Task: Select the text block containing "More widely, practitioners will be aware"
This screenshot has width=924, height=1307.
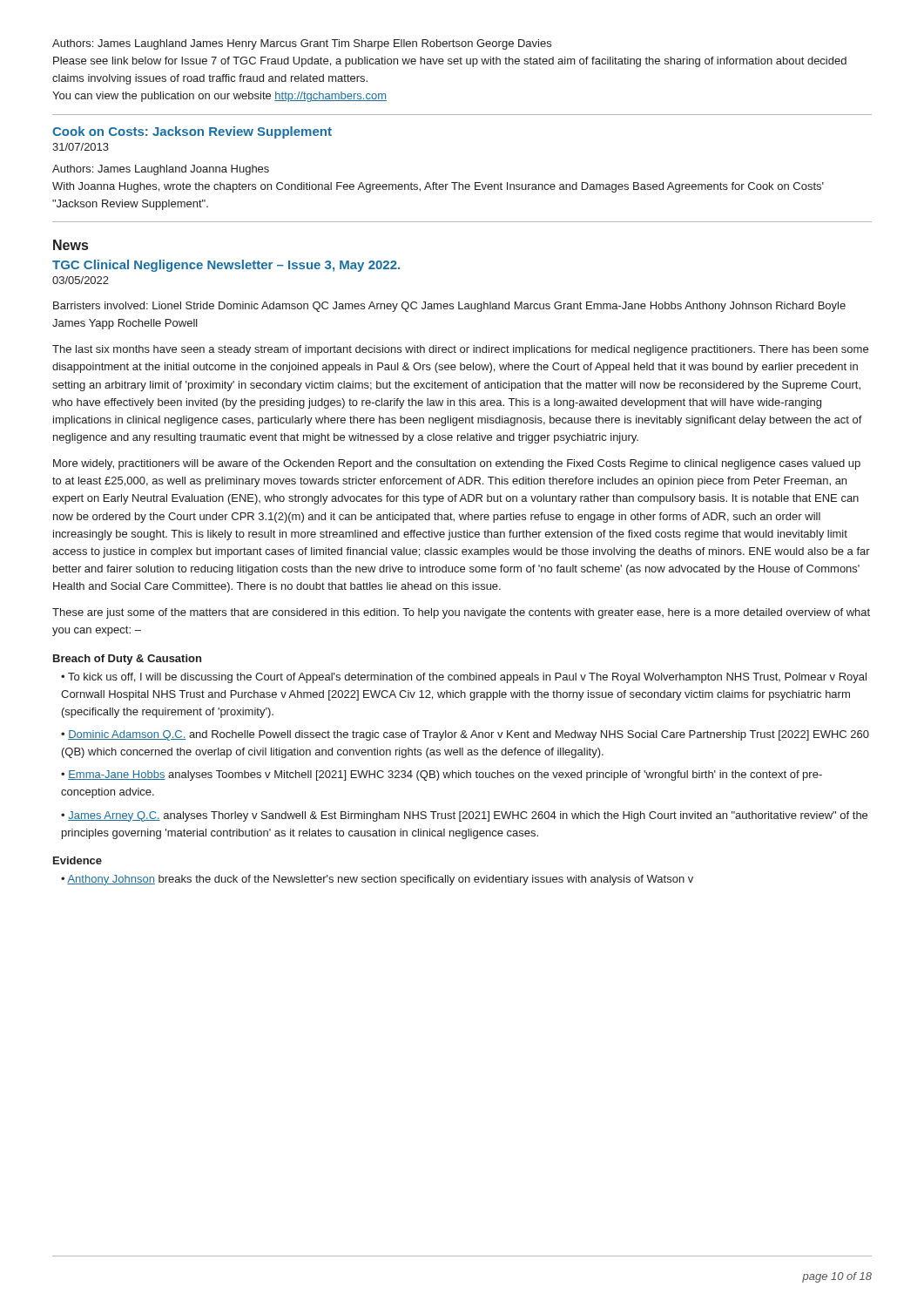Action: pos(461,525)
